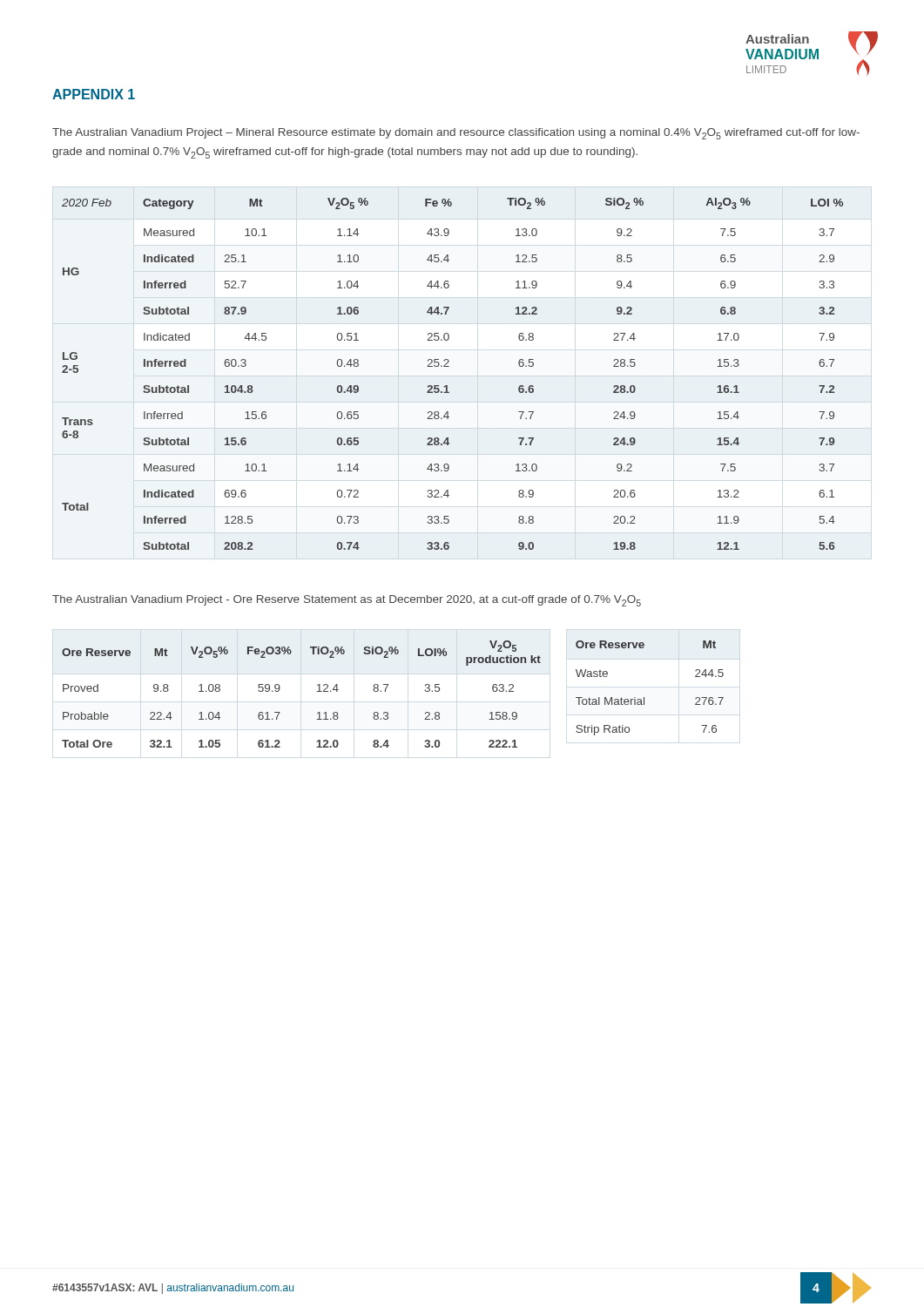Select the table that reads "Fe %"
The image size is (924, 1307).
click(462, 373)
